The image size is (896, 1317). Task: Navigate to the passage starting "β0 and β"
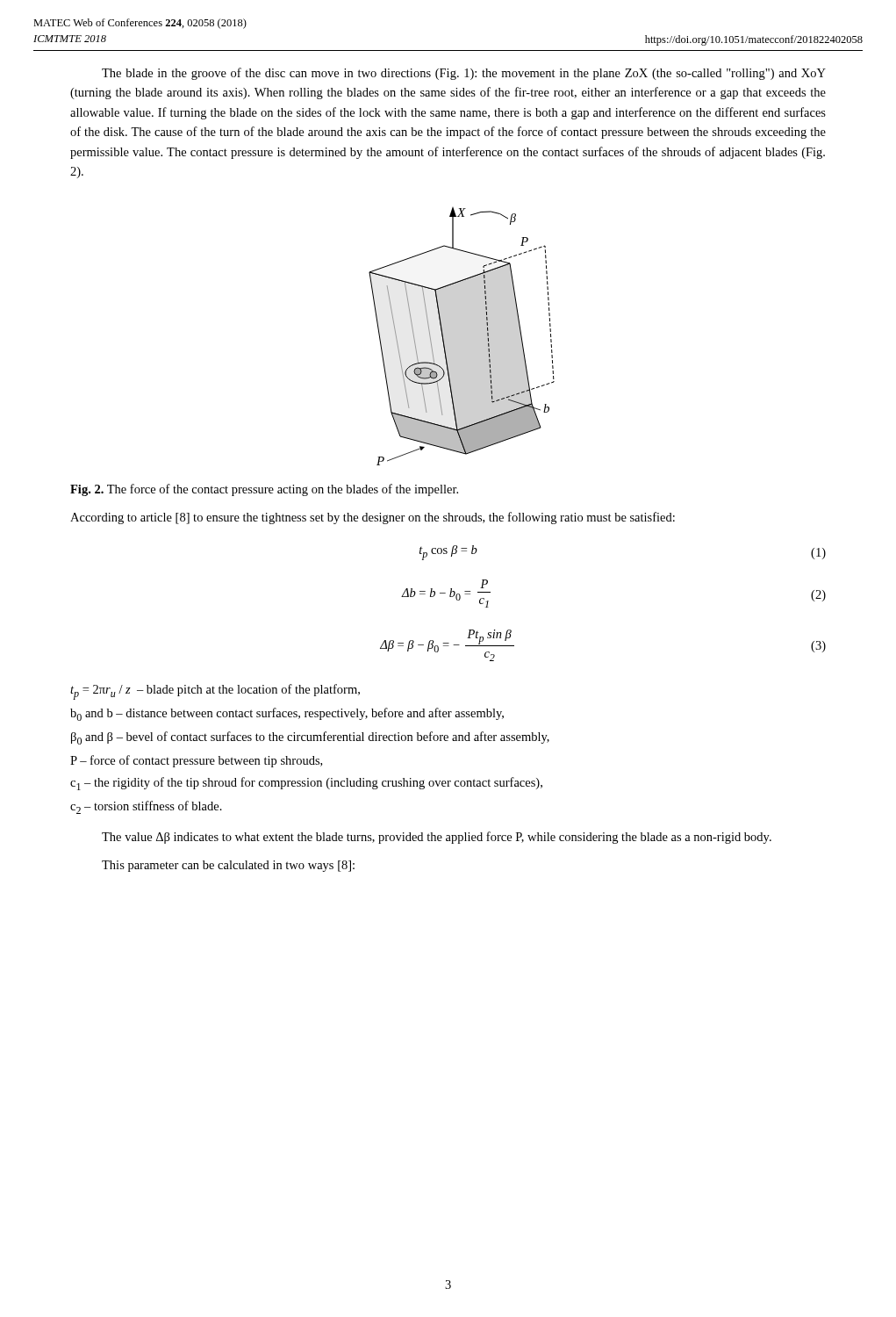click(x=310, y=738)
